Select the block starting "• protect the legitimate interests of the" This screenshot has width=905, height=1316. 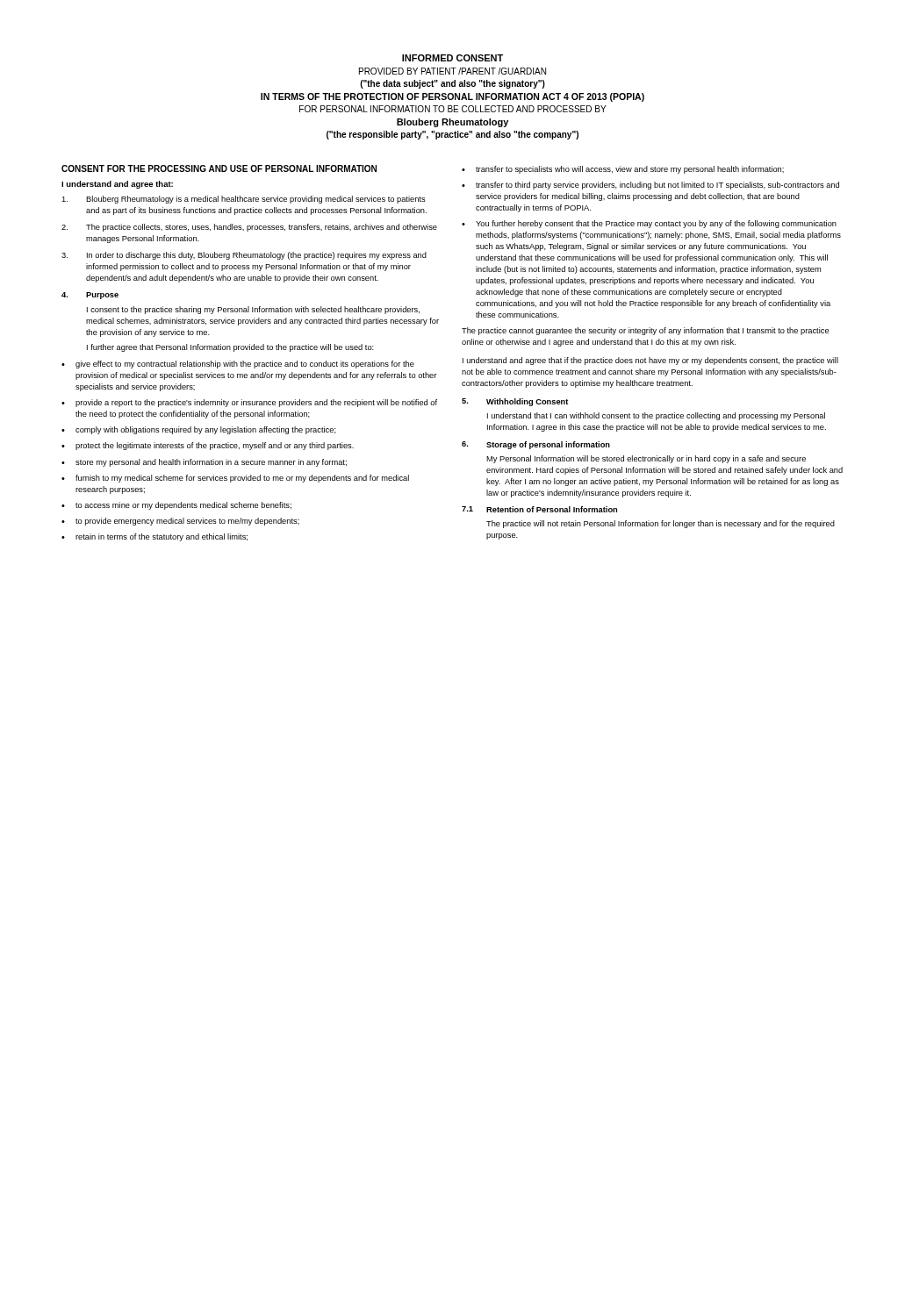(x=250, y=447)
